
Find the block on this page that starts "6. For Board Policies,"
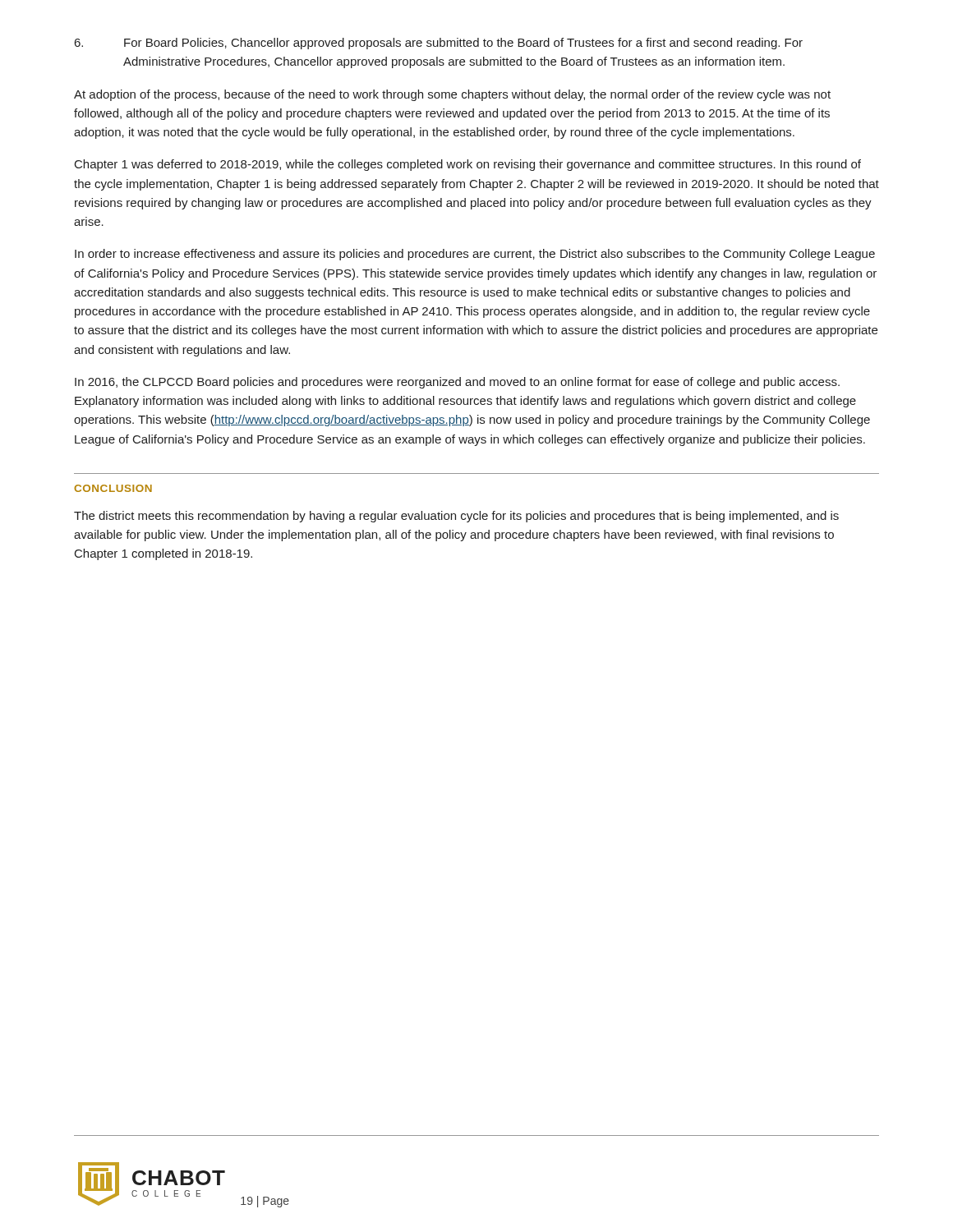pyautogui.click(x=476, y=52)
